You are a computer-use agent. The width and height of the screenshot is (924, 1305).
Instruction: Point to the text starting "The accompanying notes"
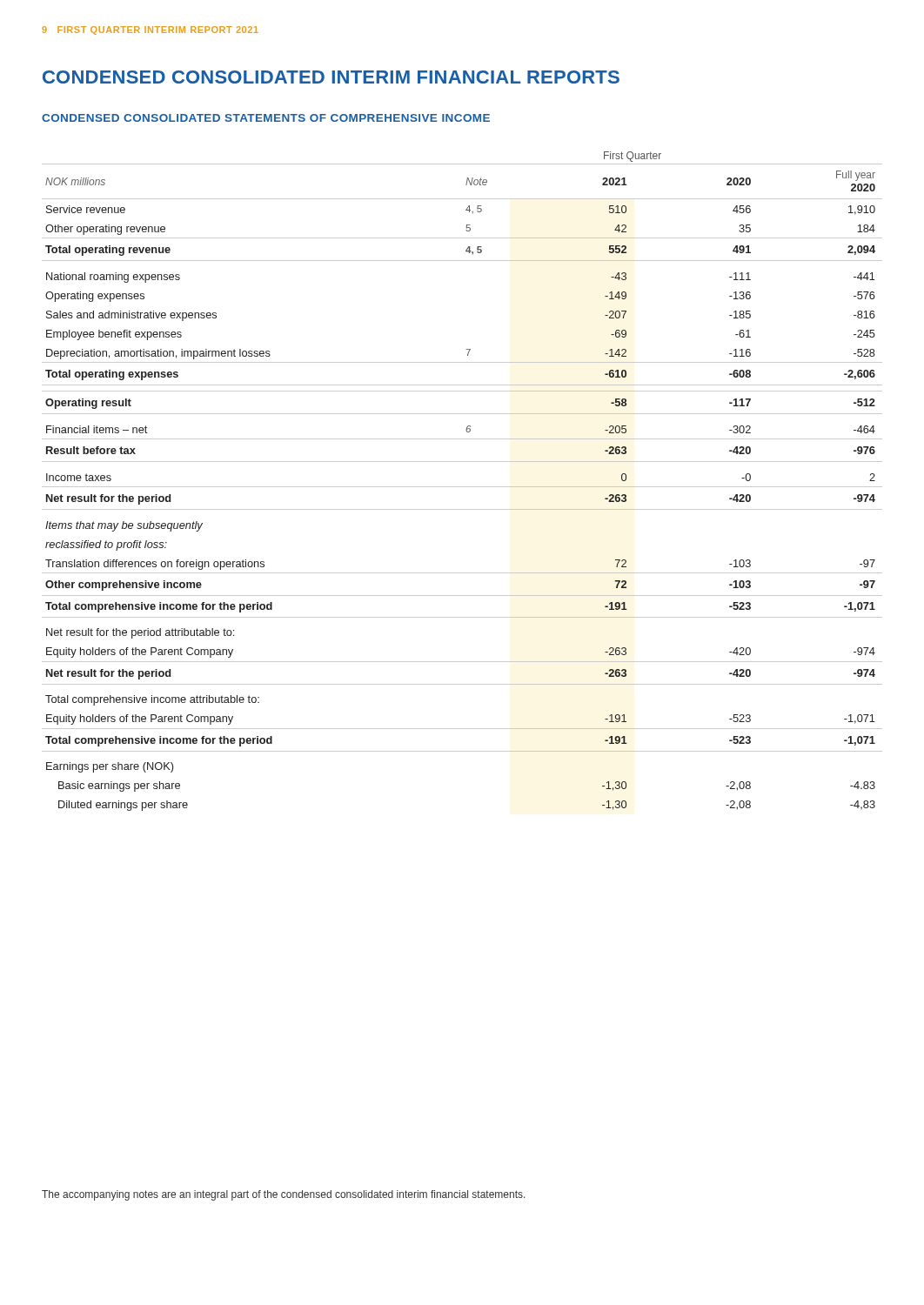click(284, 1195)
